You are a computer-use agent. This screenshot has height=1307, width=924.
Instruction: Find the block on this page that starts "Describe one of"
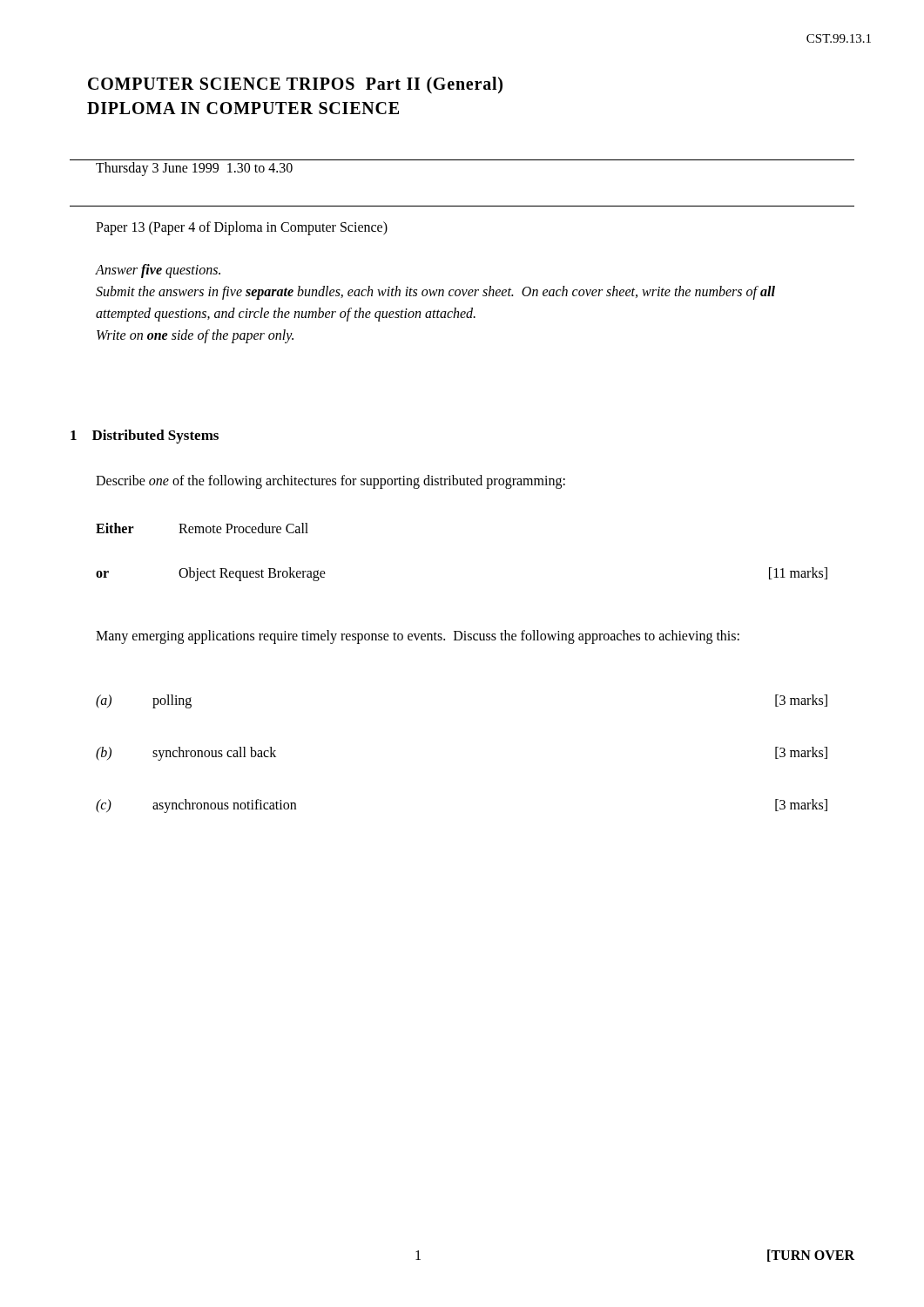331,481
